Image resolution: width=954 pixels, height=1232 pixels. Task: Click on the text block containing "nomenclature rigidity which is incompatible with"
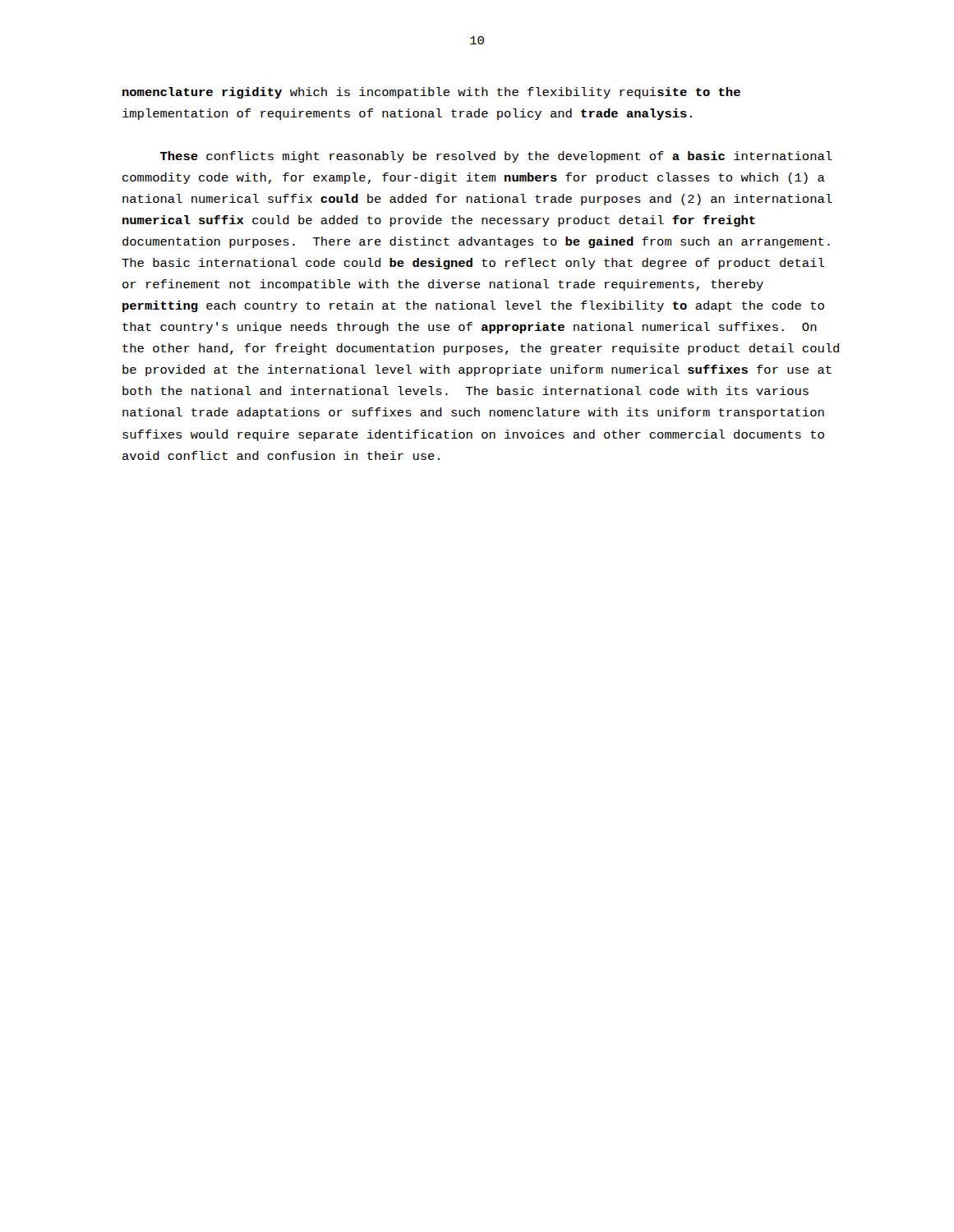coord(481,275)
